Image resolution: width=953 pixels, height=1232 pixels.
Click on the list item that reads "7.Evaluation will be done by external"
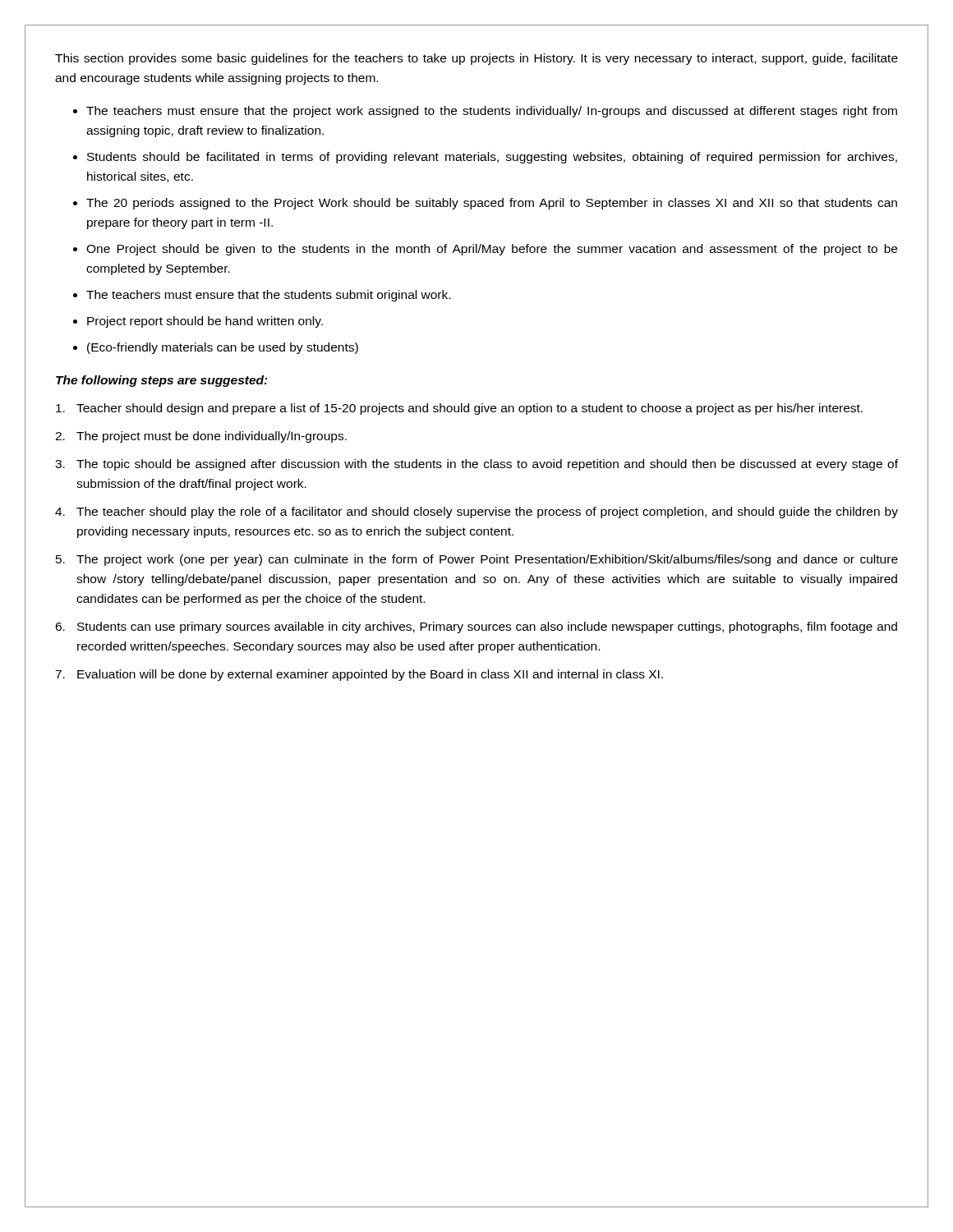[x=476, y=675]
